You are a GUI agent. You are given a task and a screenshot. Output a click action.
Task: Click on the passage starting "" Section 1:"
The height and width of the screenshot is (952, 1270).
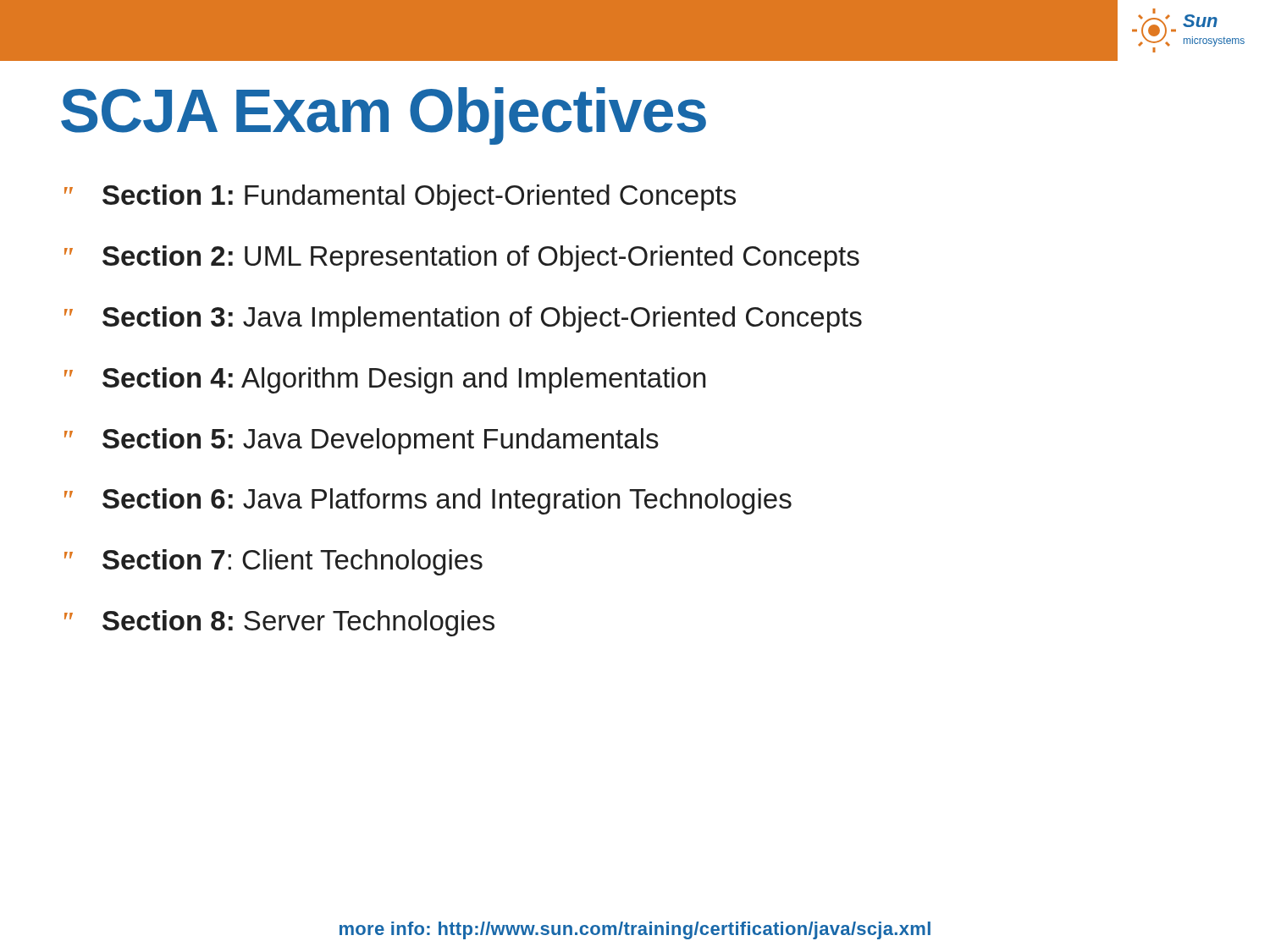tap(398, 196)
